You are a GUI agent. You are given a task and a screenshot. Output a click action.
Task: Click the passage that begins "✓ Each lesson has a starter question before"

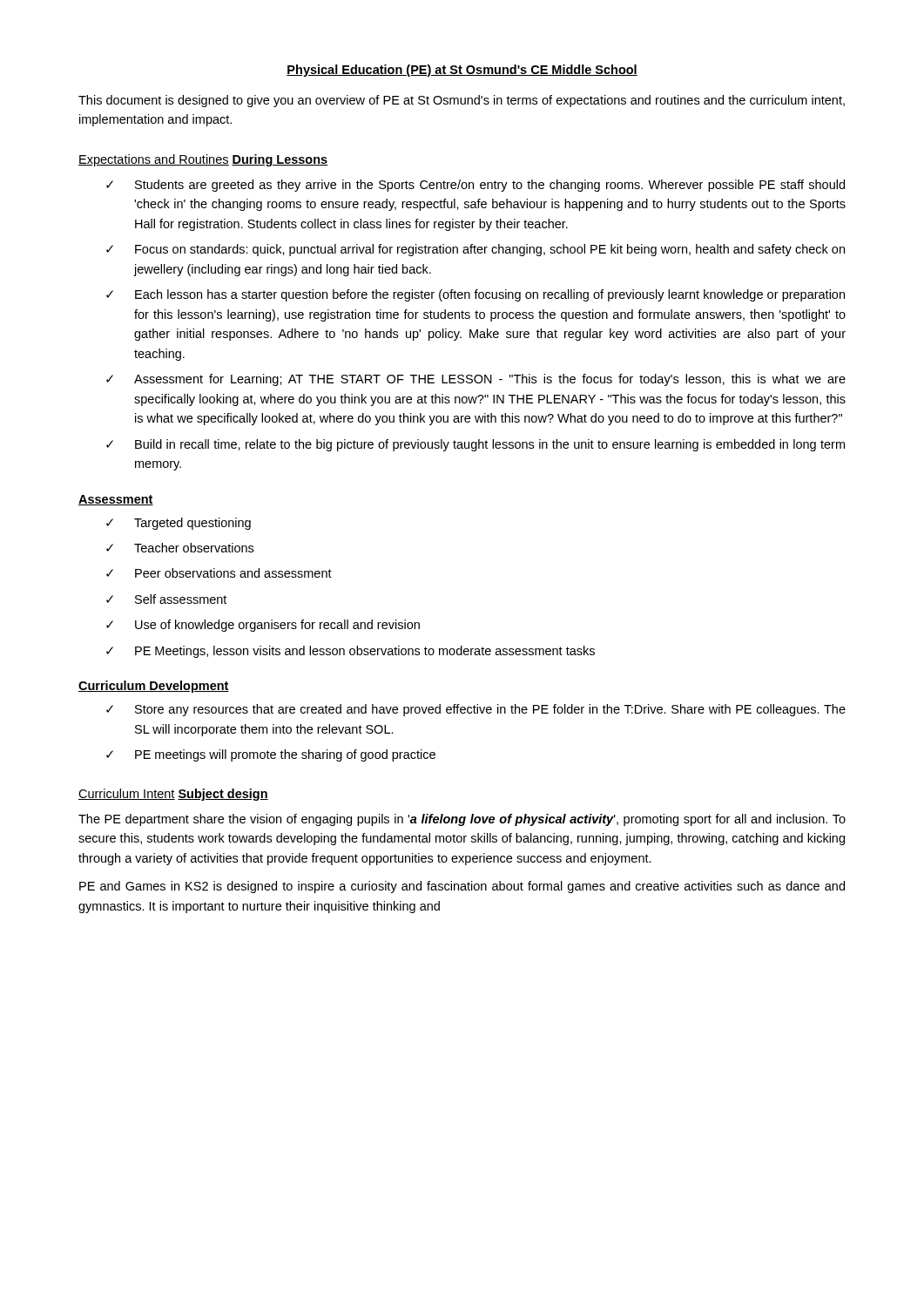coord(475,324)
